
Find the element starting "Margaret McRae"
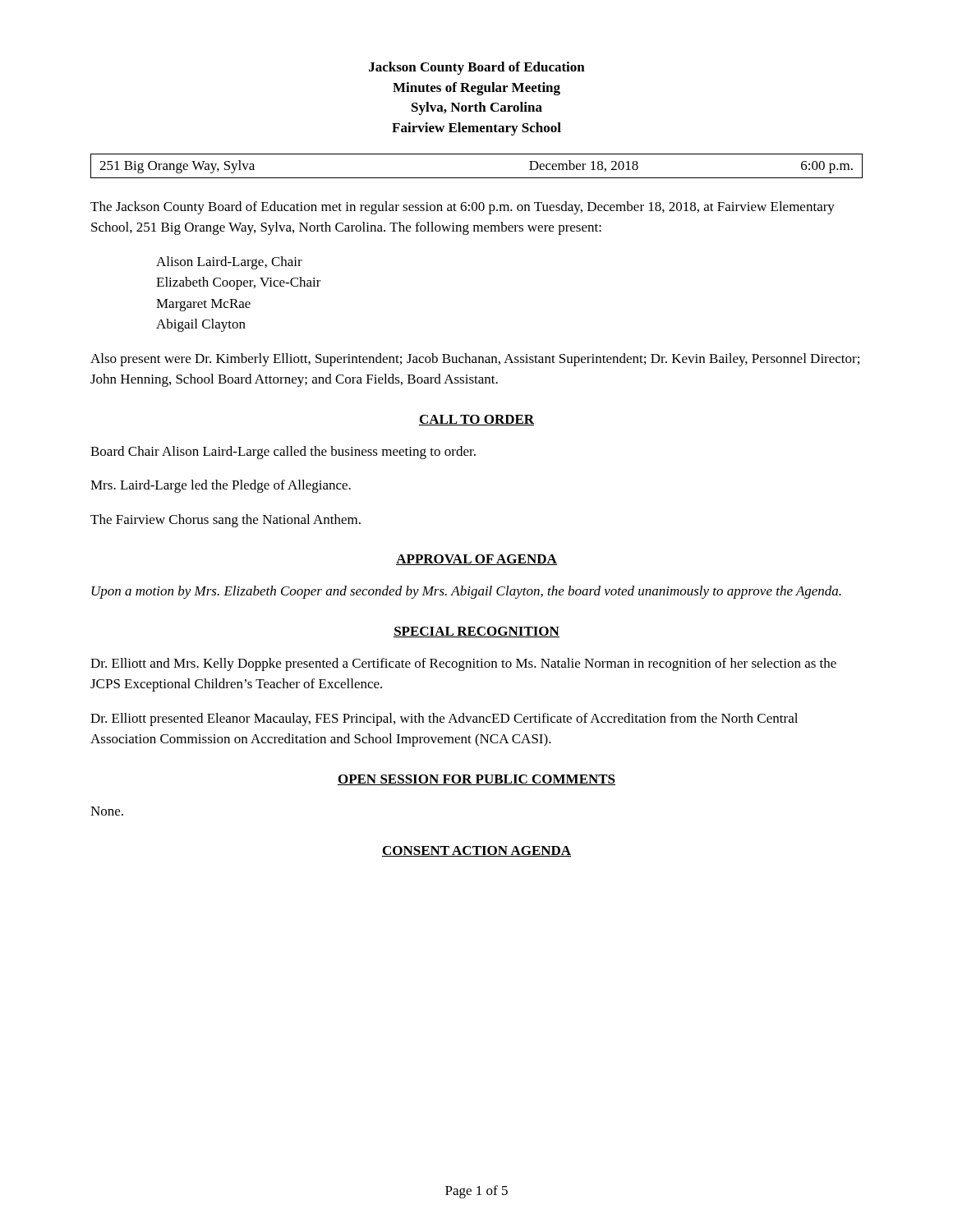coord(203,305)
